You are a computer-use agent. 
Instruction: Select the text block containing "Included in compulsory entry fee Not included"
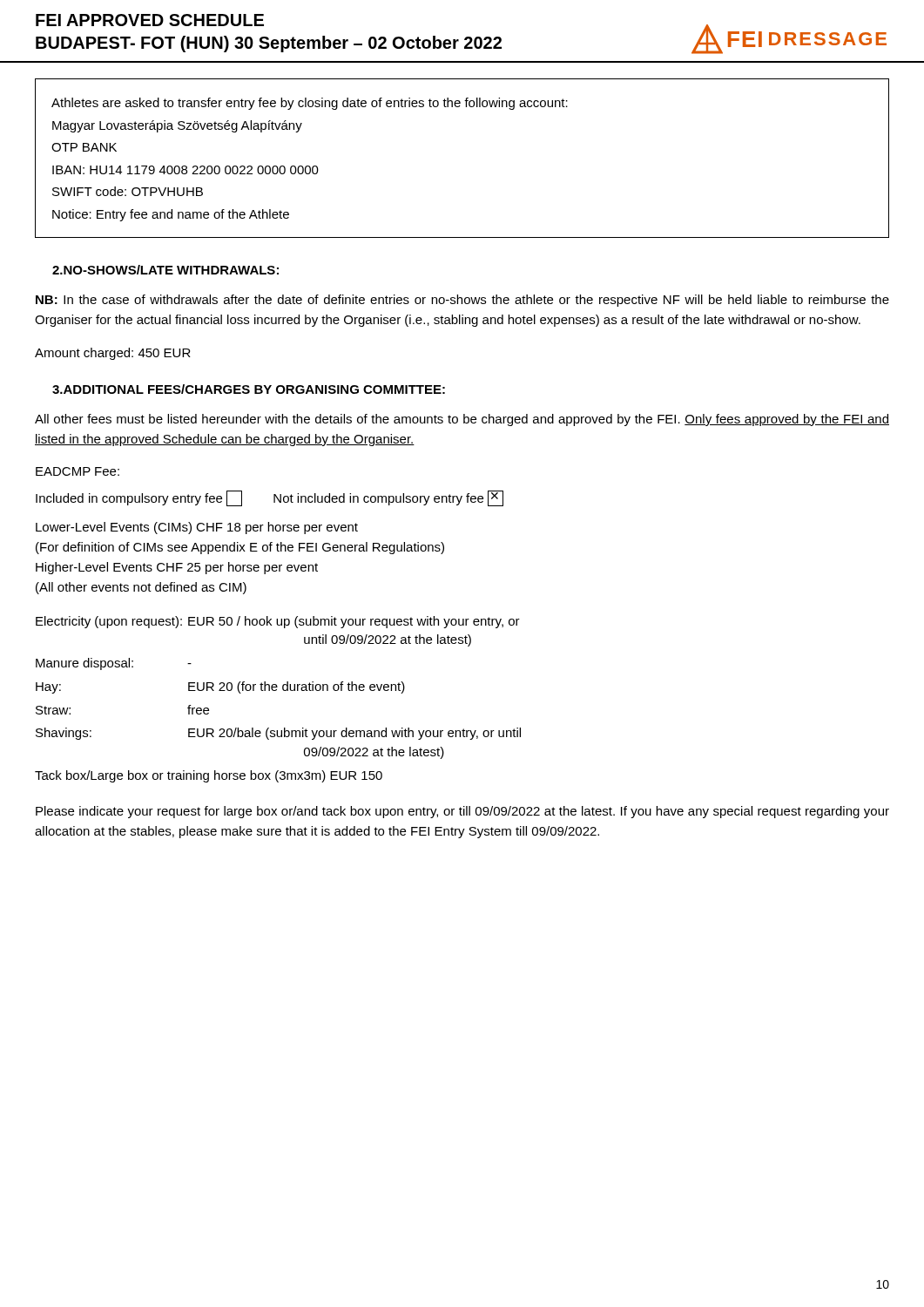click(269, 498)
